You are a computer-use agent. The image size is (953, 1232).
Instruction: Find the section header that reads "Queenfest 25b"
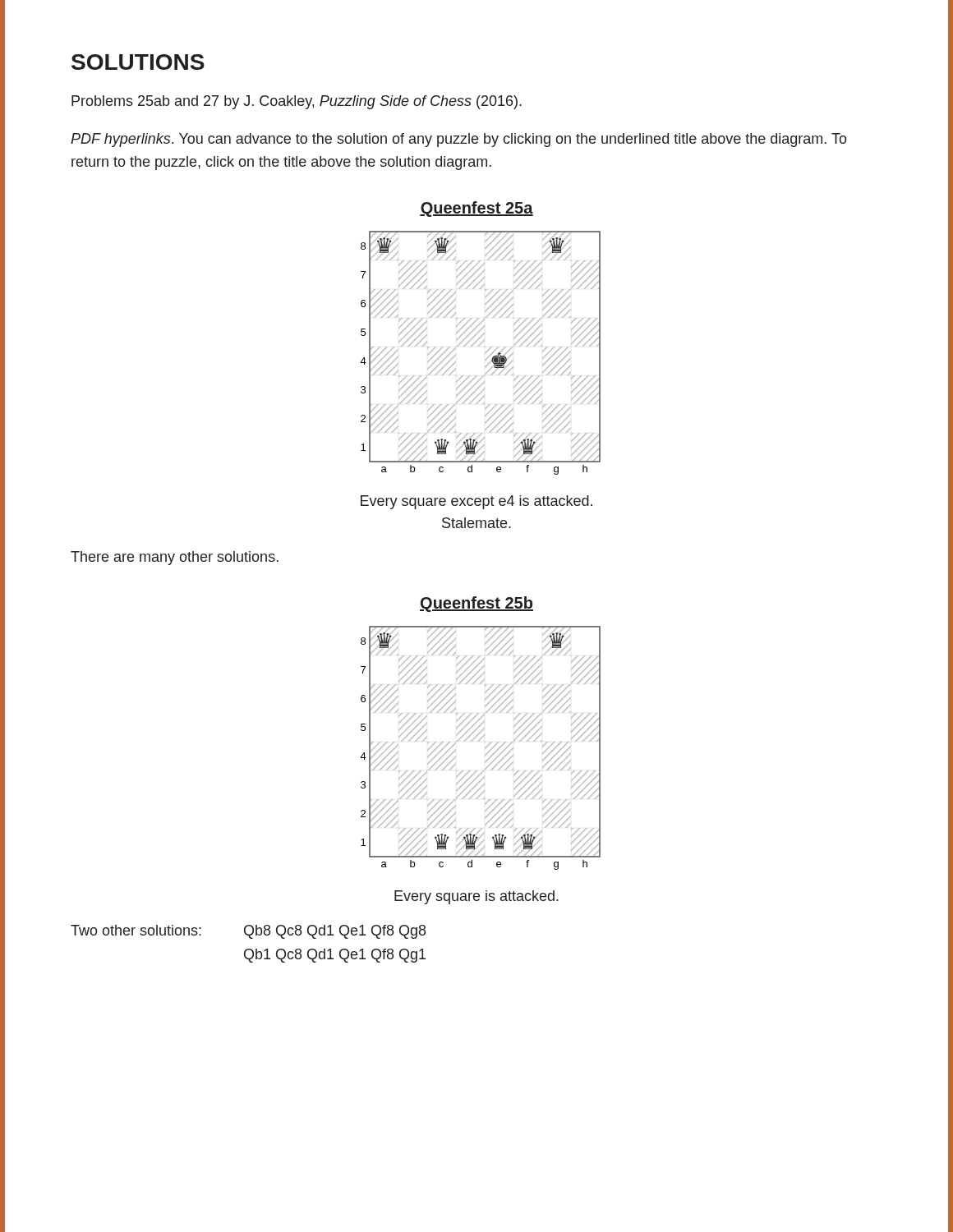pyautogui.click(x=476, y=603)
